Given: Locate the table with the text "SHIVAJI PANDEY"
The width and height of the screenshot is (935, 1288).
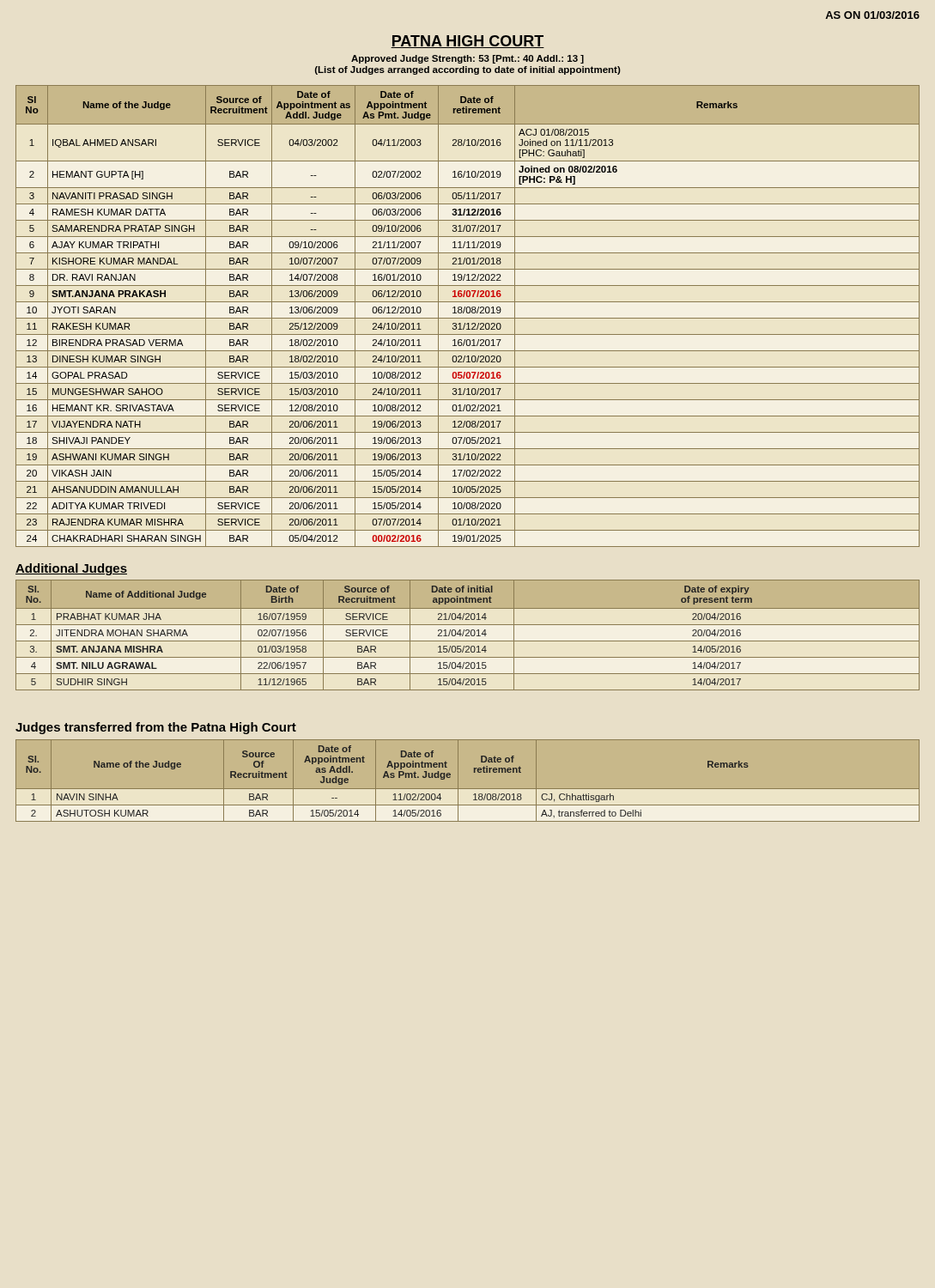Looking at the screenshot, I should [468, 316].
